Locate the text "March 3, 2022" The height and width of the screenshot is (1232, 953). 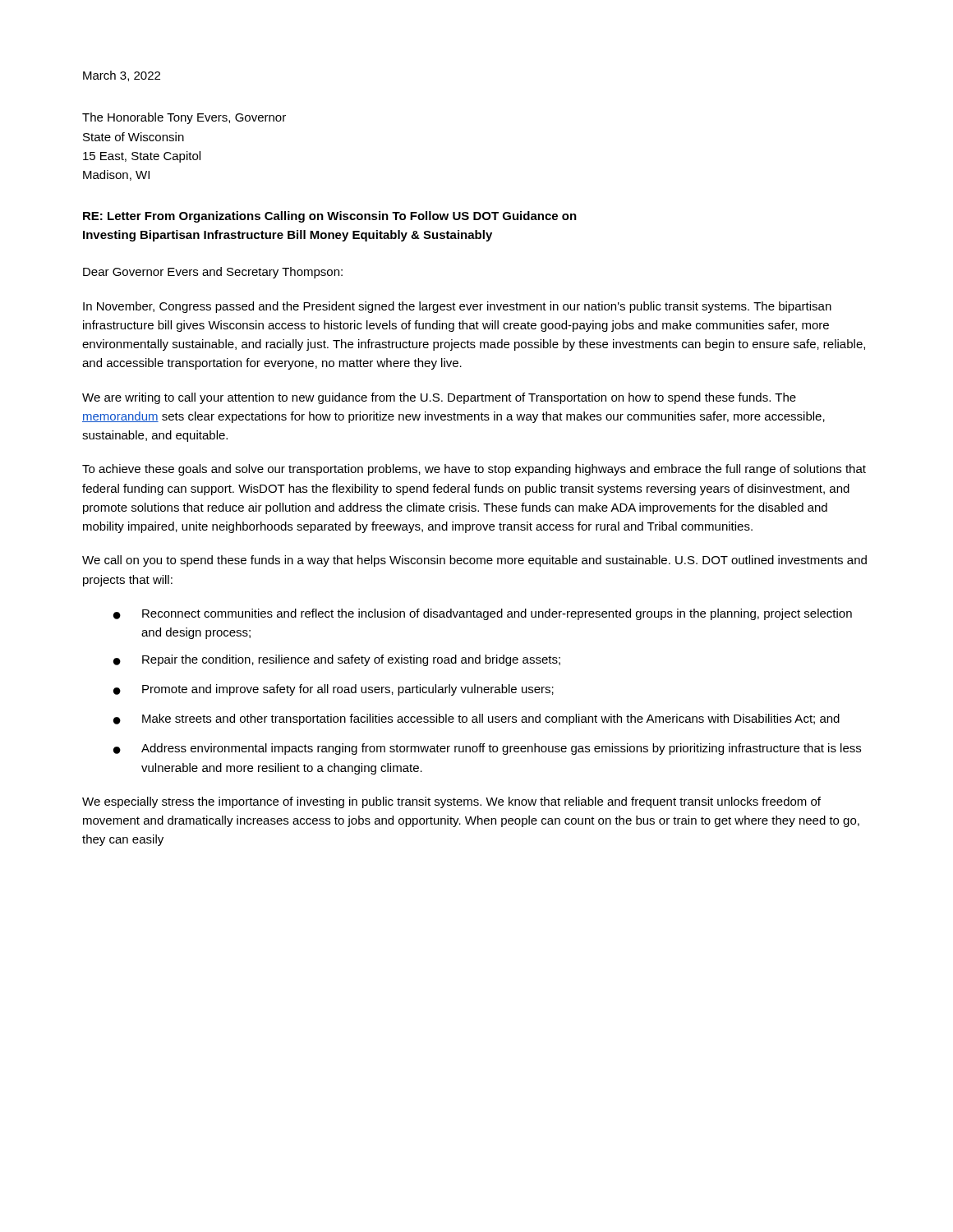point(122,75)
